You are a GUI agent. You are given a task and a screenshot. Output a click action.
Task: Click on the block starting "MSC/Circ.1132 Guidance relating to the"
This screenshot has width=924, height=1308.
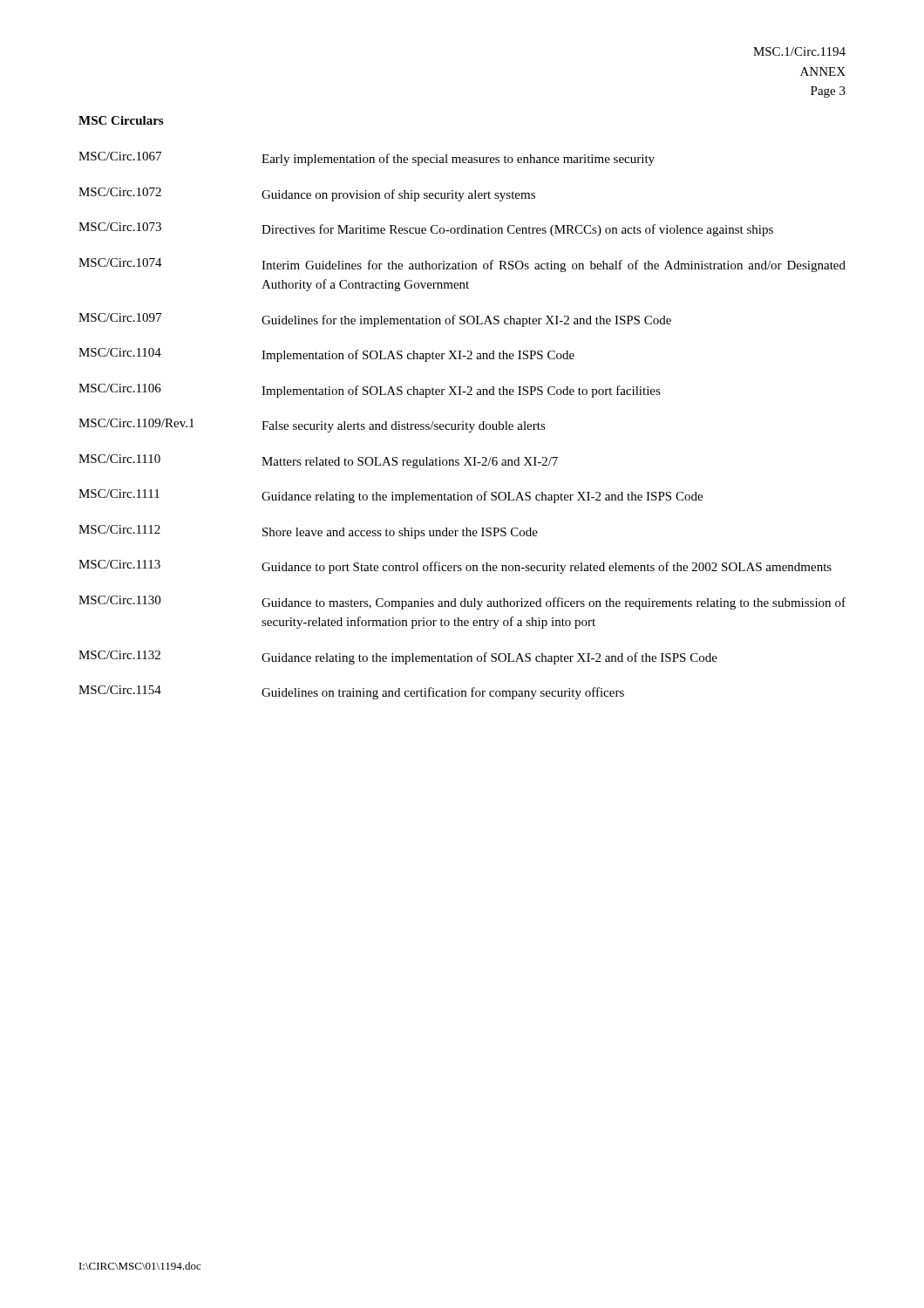462,657
